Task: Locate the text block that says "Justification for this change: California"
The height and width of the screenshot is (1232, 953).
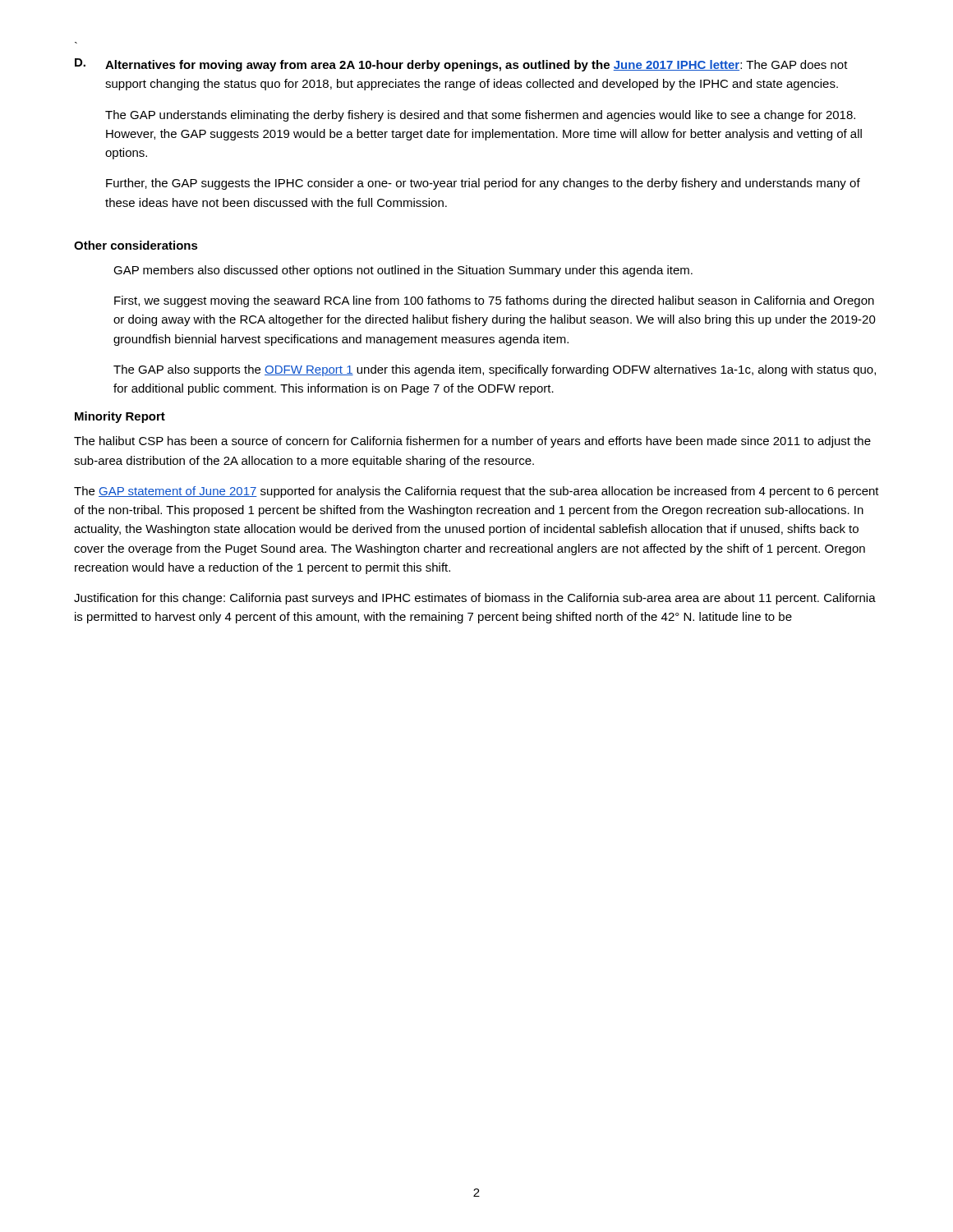Action: point(476,607)
